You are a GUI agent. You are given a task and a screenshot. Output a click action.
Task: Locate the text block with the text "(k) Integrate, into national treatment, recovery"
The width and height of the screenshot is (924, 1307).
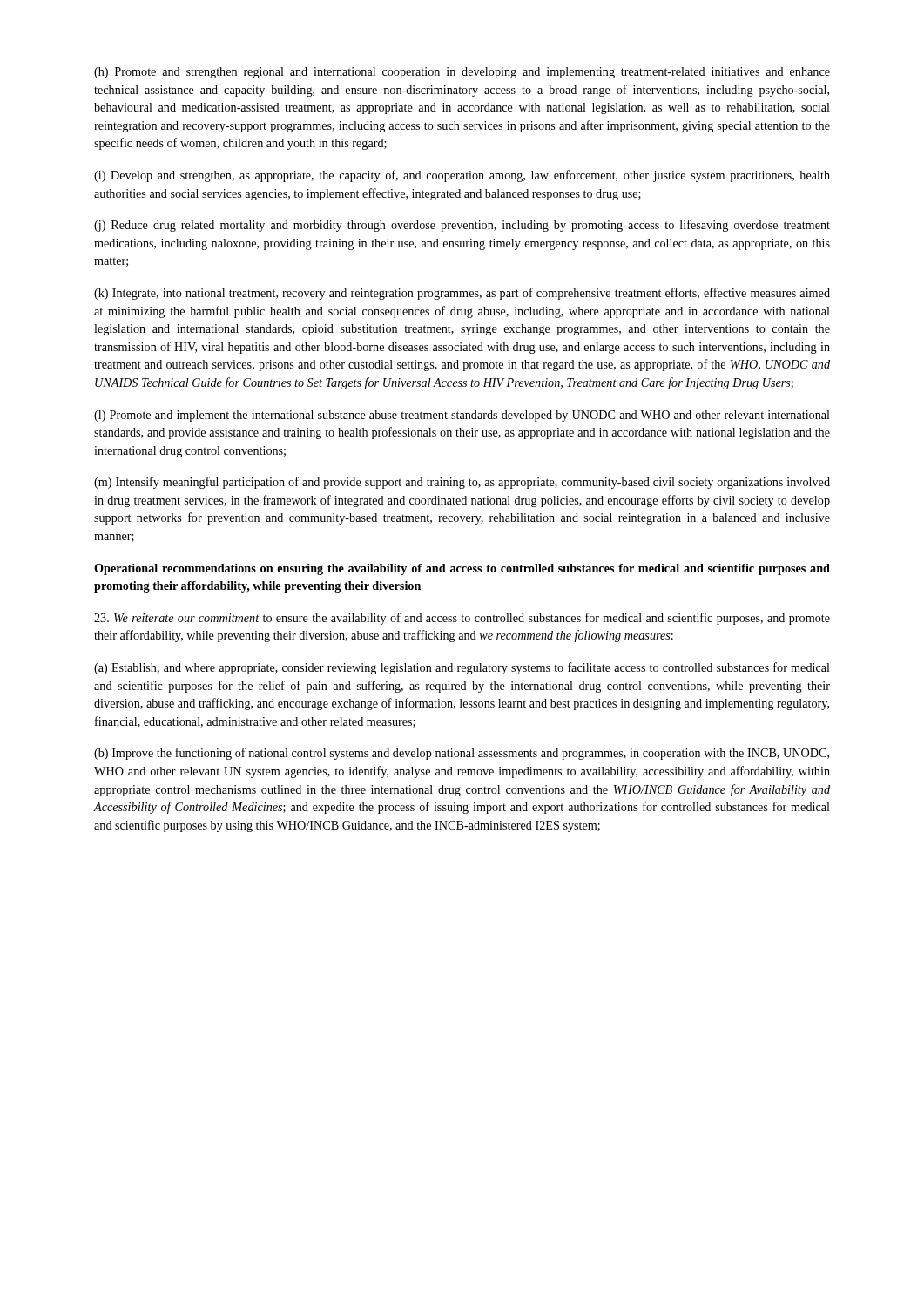(462, 338)
